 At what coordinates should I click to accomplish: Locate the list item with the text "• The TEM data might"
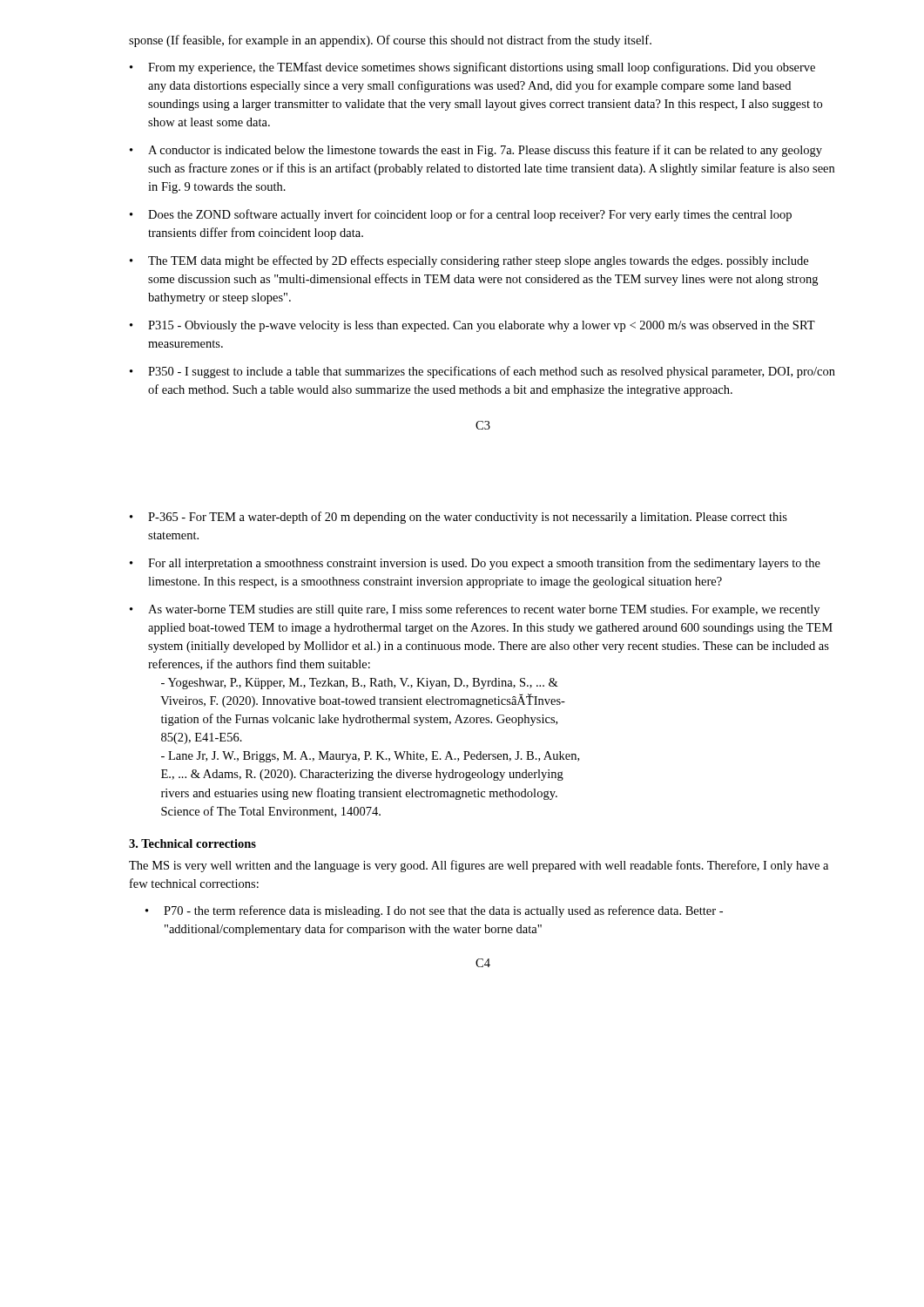coord(483,279)
